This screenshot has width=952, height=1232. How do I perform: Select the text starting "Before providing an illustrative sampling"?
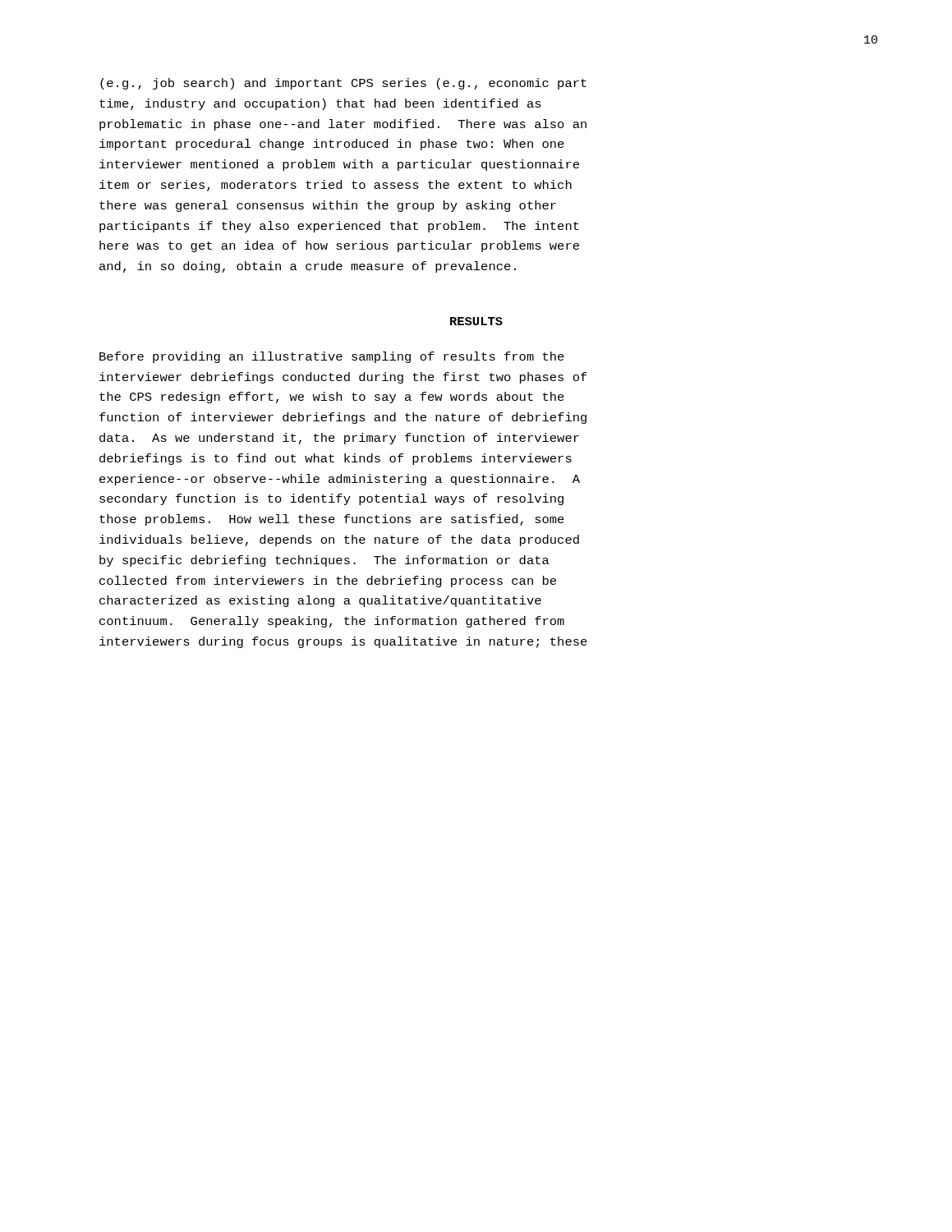click(x=343, y=500)
